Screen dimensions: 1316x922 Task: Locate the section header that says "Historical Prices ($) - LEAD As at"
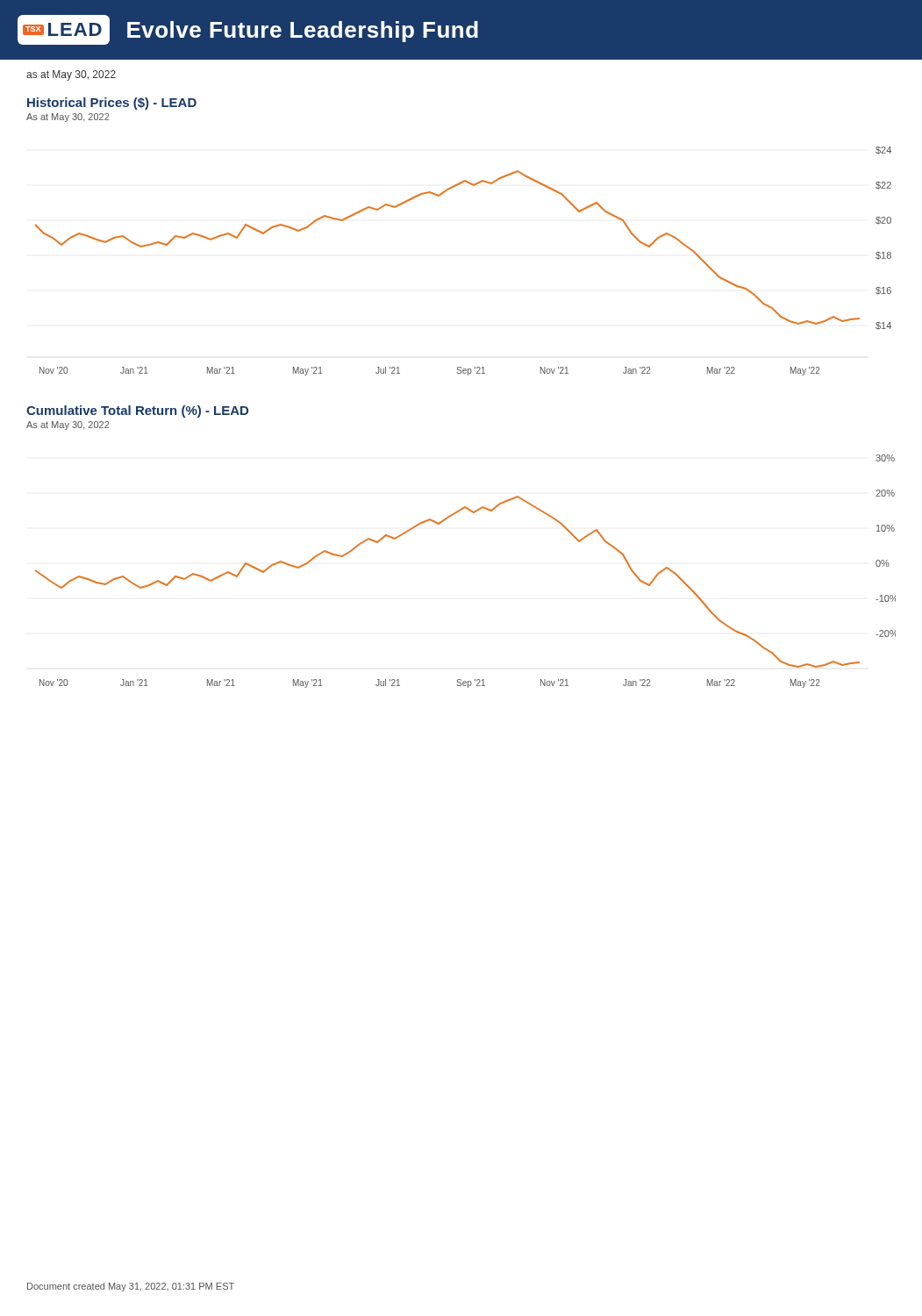click(x=112, y=108)
